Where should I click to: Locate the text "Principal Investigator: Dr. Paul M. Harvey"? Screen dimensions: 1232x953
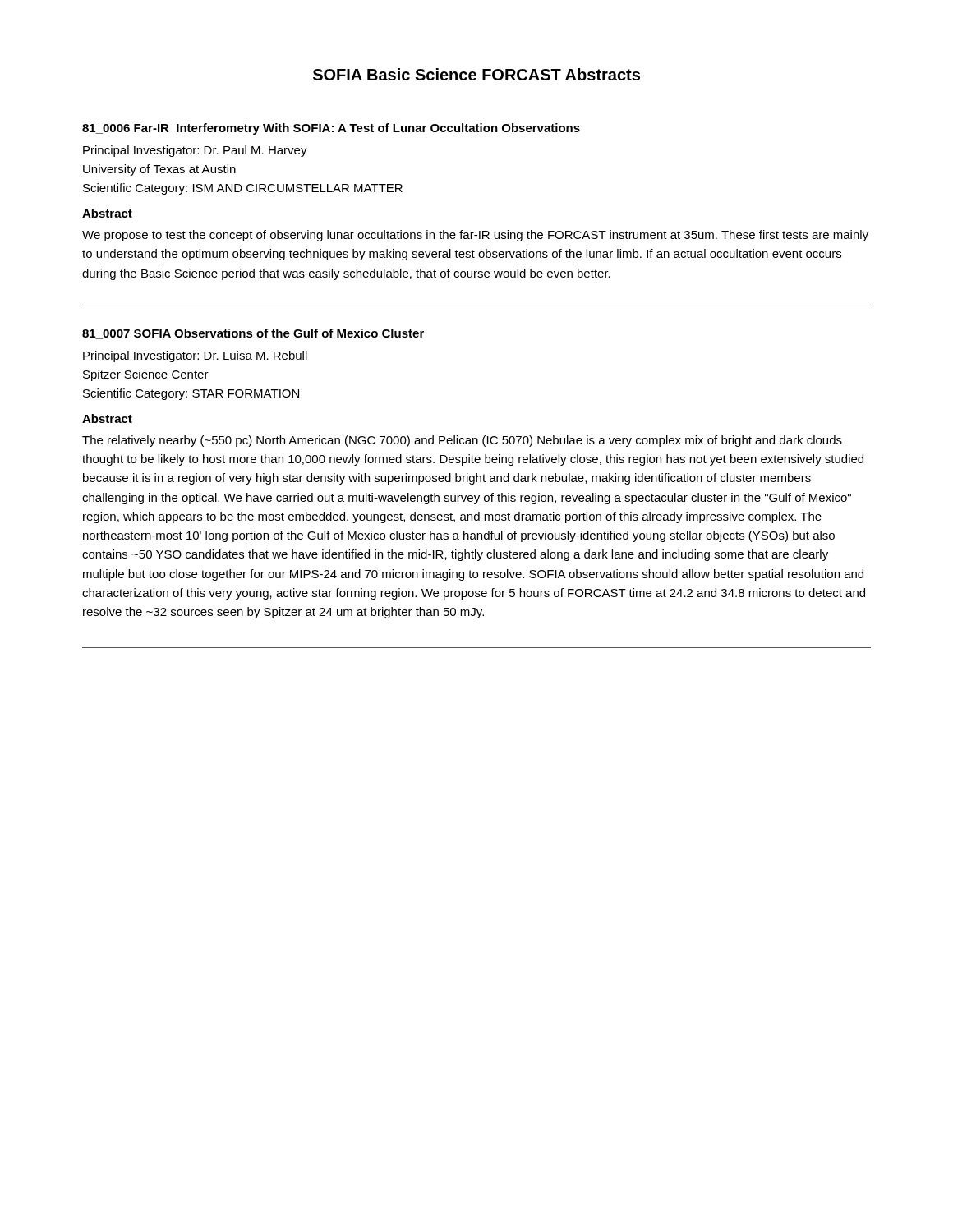pyautogui.click(x=194, y=150)
